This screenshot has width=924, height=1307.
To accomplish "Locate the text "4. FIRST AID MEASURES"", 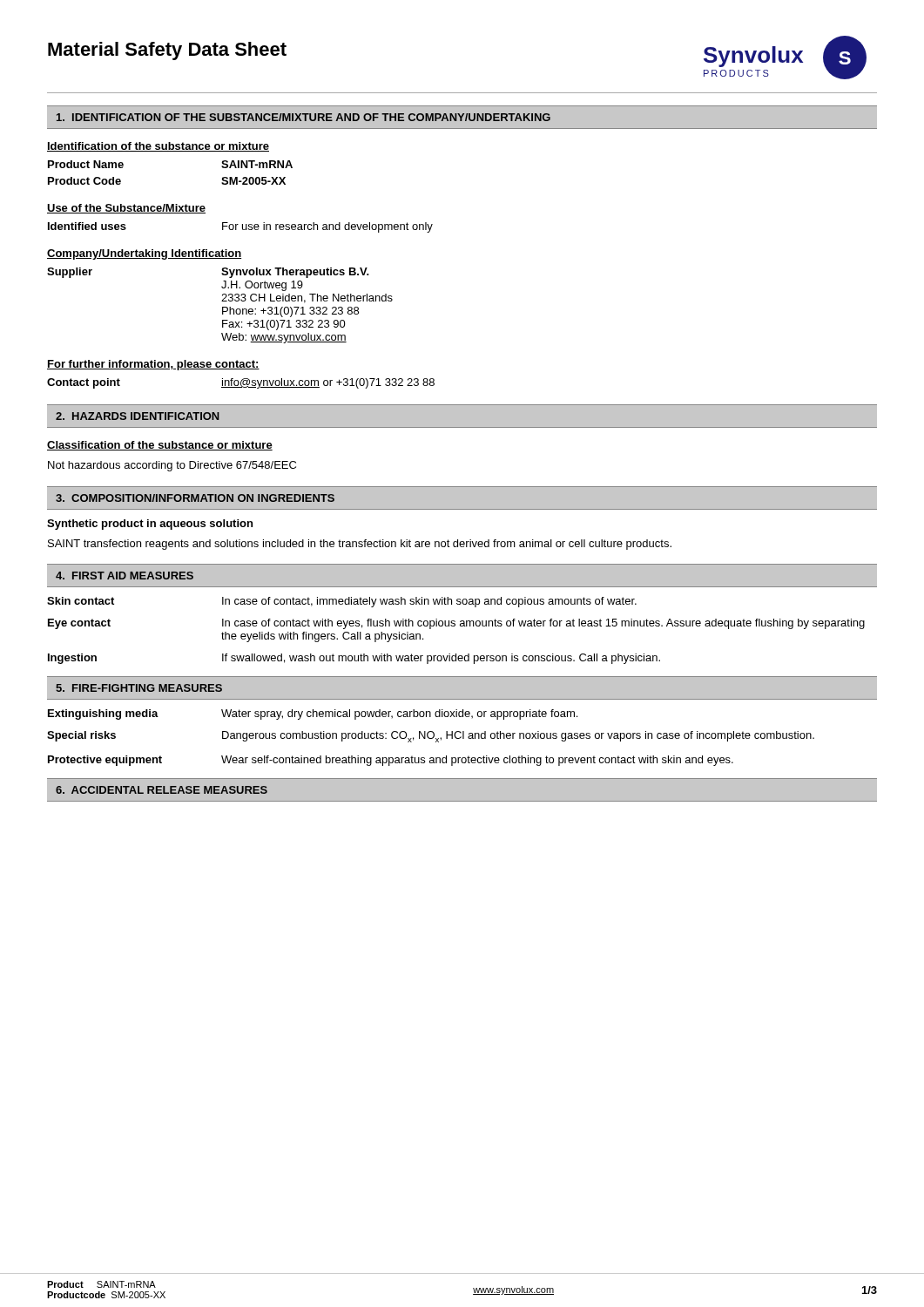I will [125, 575].
